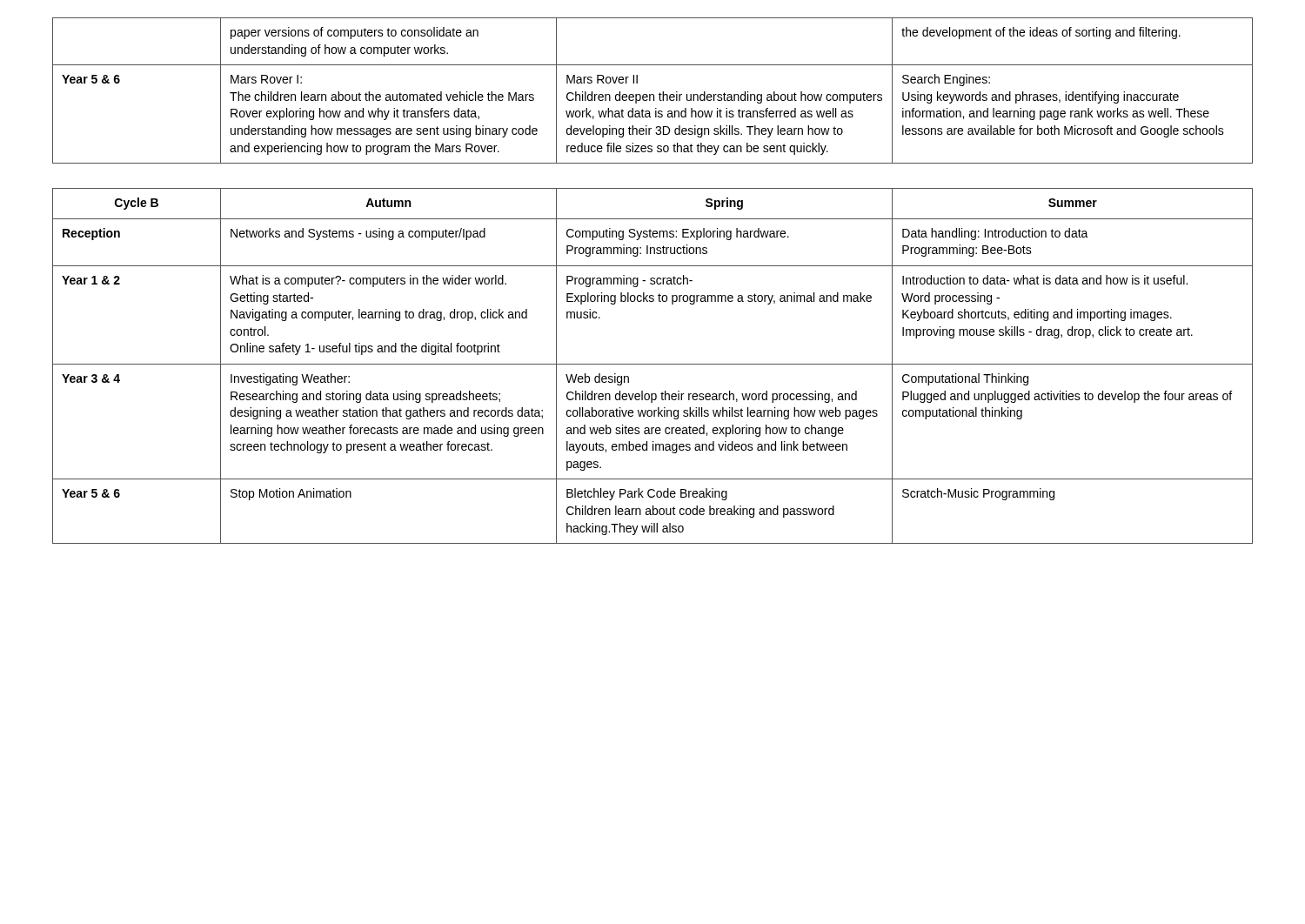Image resolution: width=1305 pixels, height=924 pixels.
Task: Select the table that reads "Computational Thinking Plugged"
Action: pyautogui.click(x=652, y=366)
